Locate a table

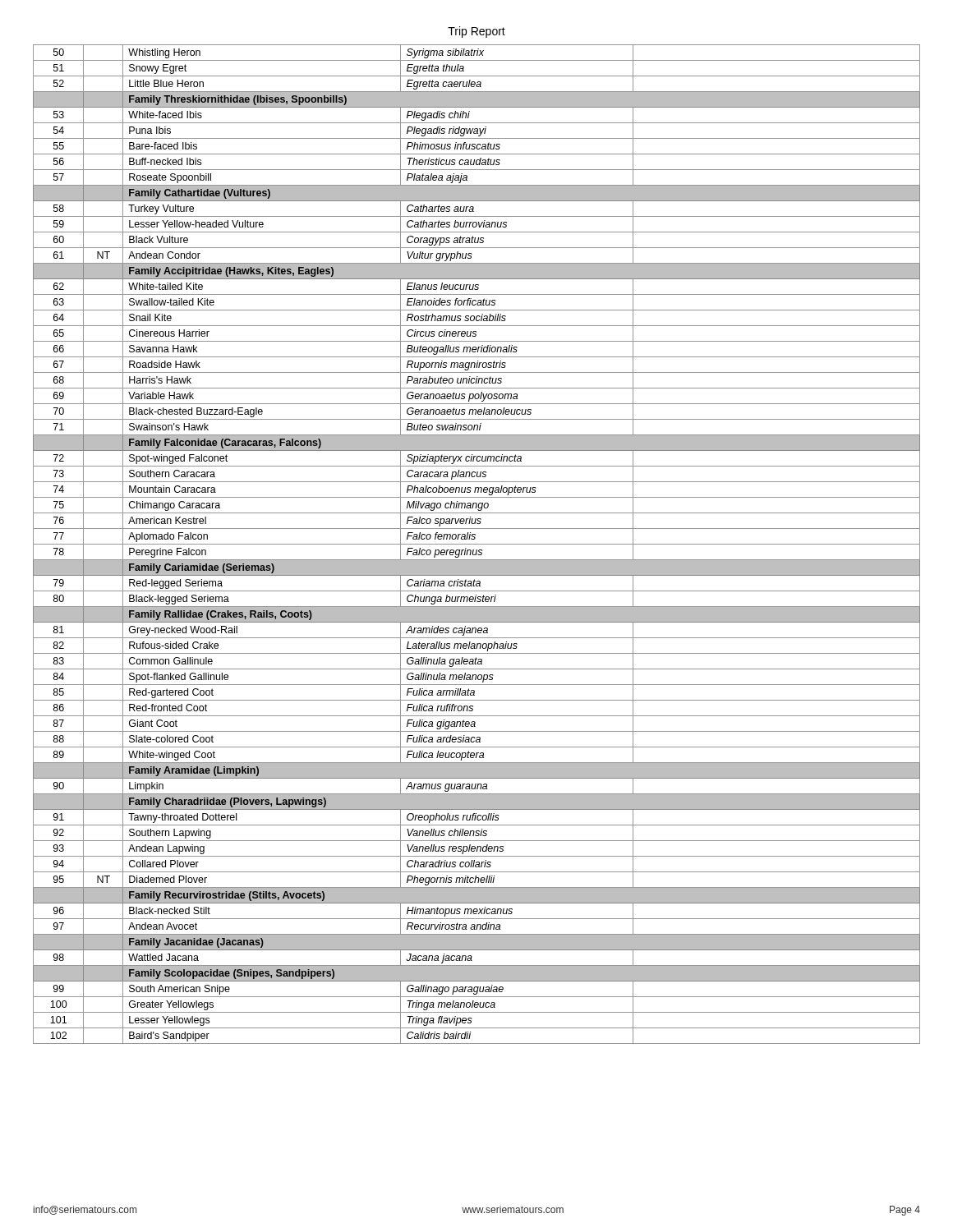(476, 544)
